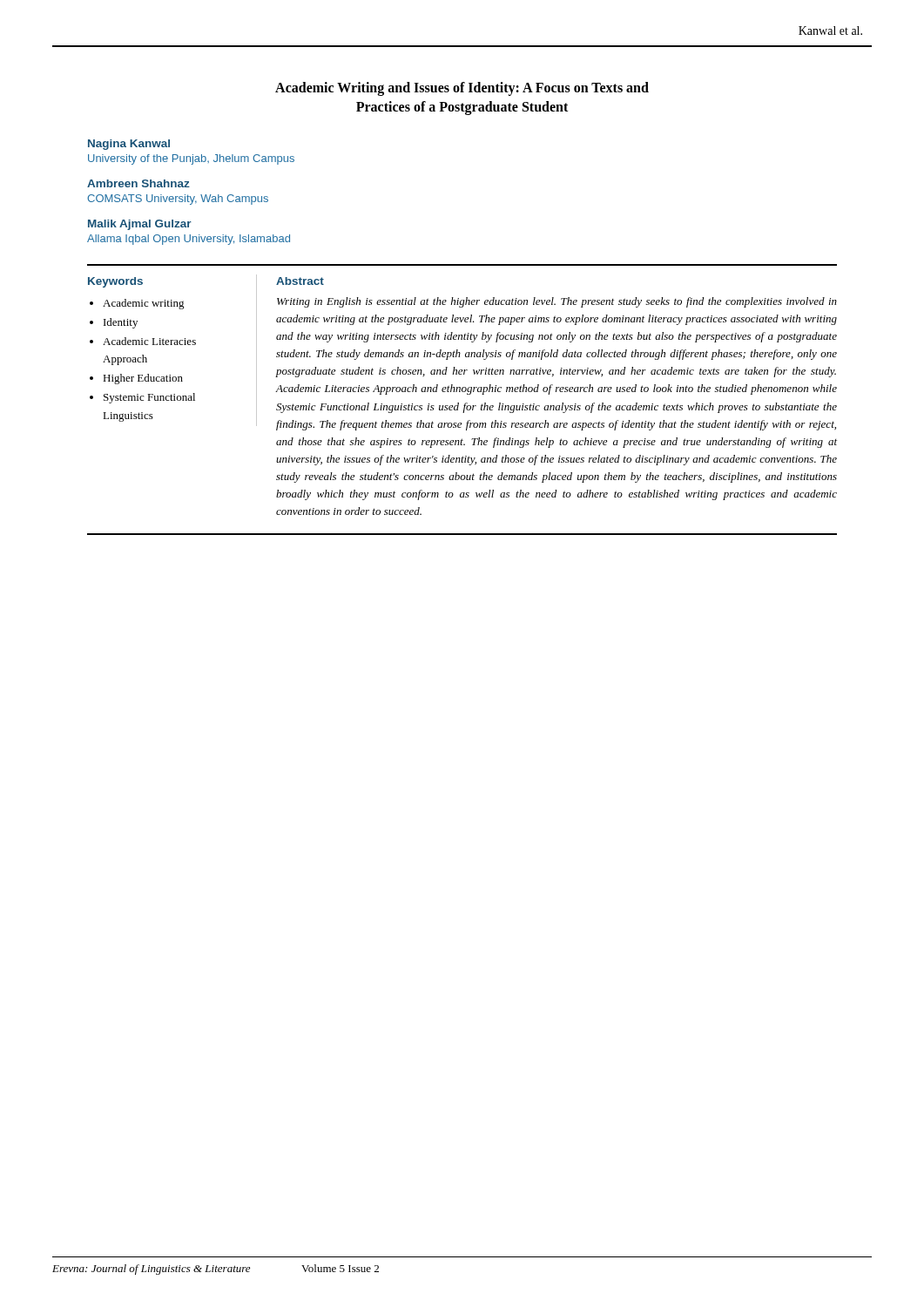The width and height of the screenshot is (924, 1307).
Task: Locate the text block starting "Writing in English is essential at the higher"
Action: coord(556,406)
